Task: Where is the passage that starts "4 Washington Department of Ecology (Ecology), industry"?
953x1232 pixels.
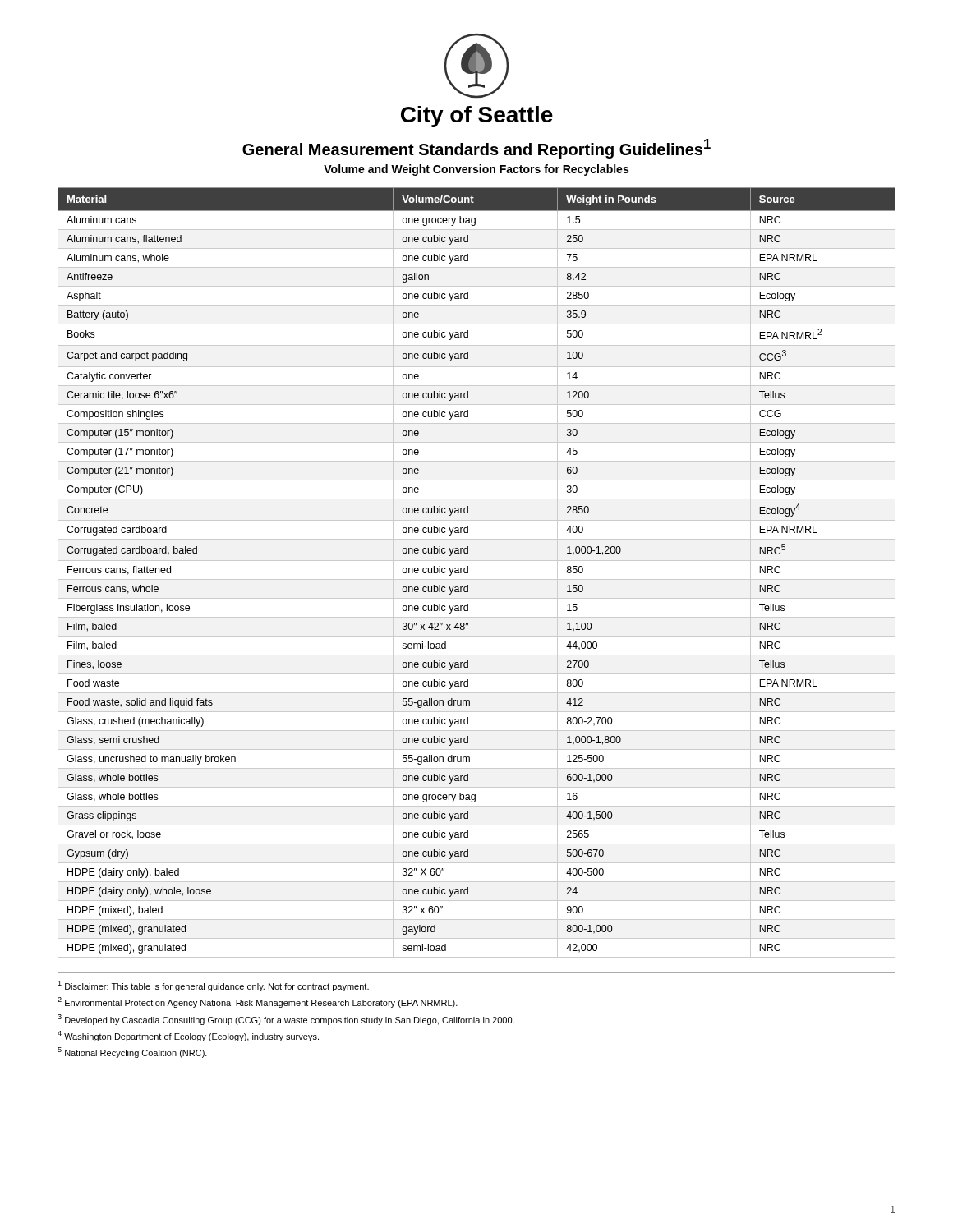Action: click(x=188, y=1036)
